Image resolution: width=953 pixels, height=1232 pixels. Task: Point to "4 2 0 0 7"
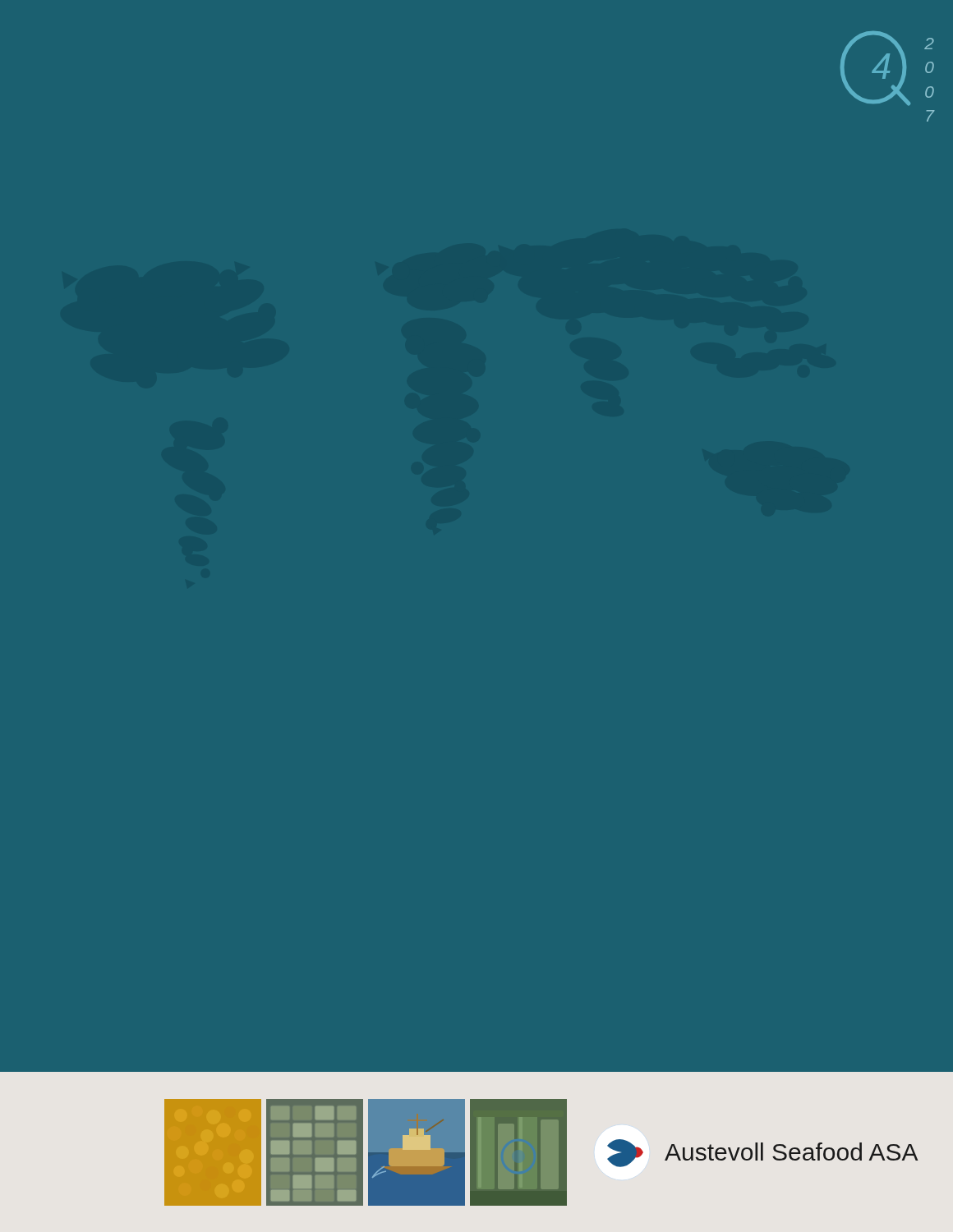tap(884, 74)
